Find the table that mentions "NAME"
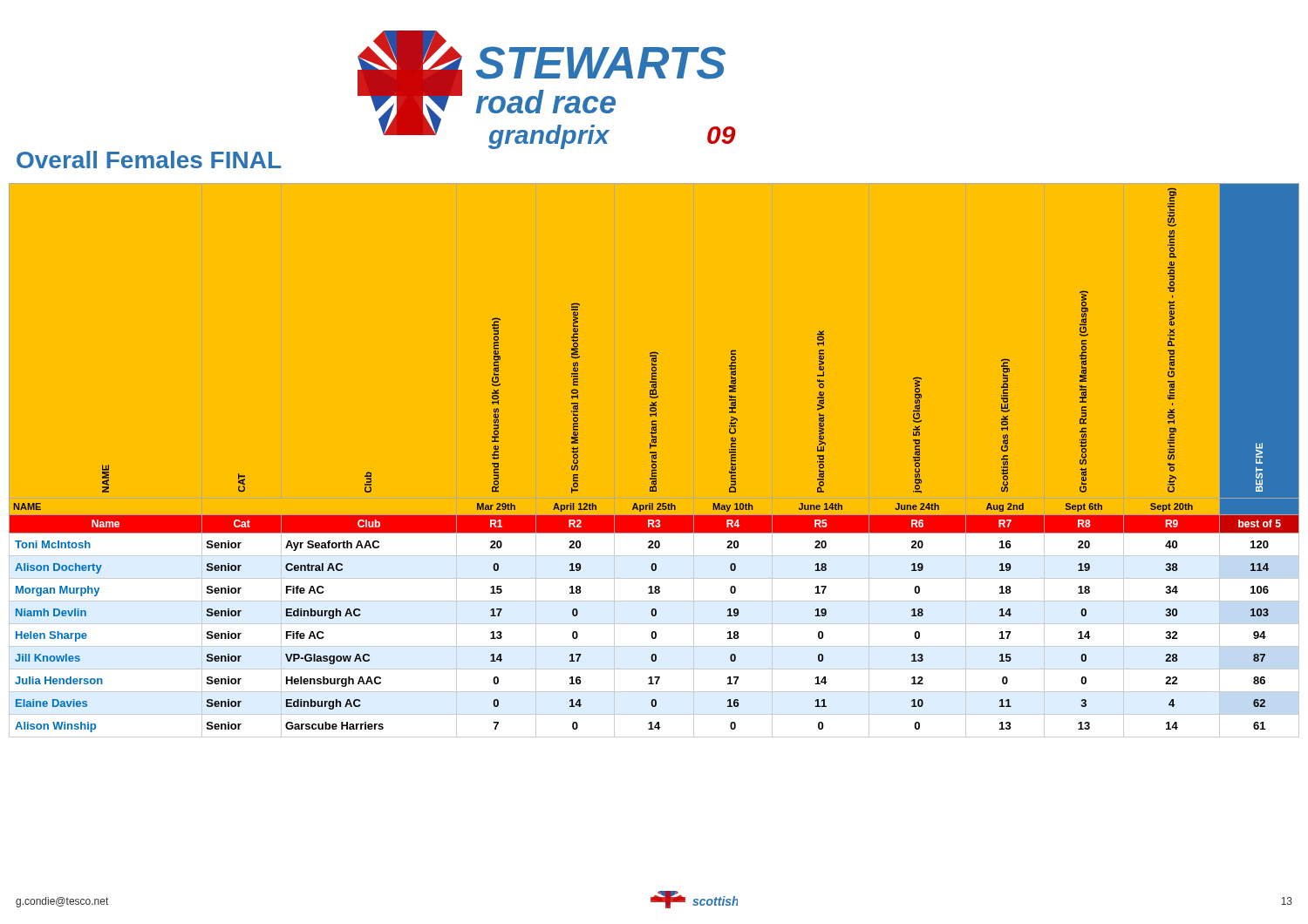This screenshot has height=924, width=1308. pyautogui.click(x=654, y=460)
